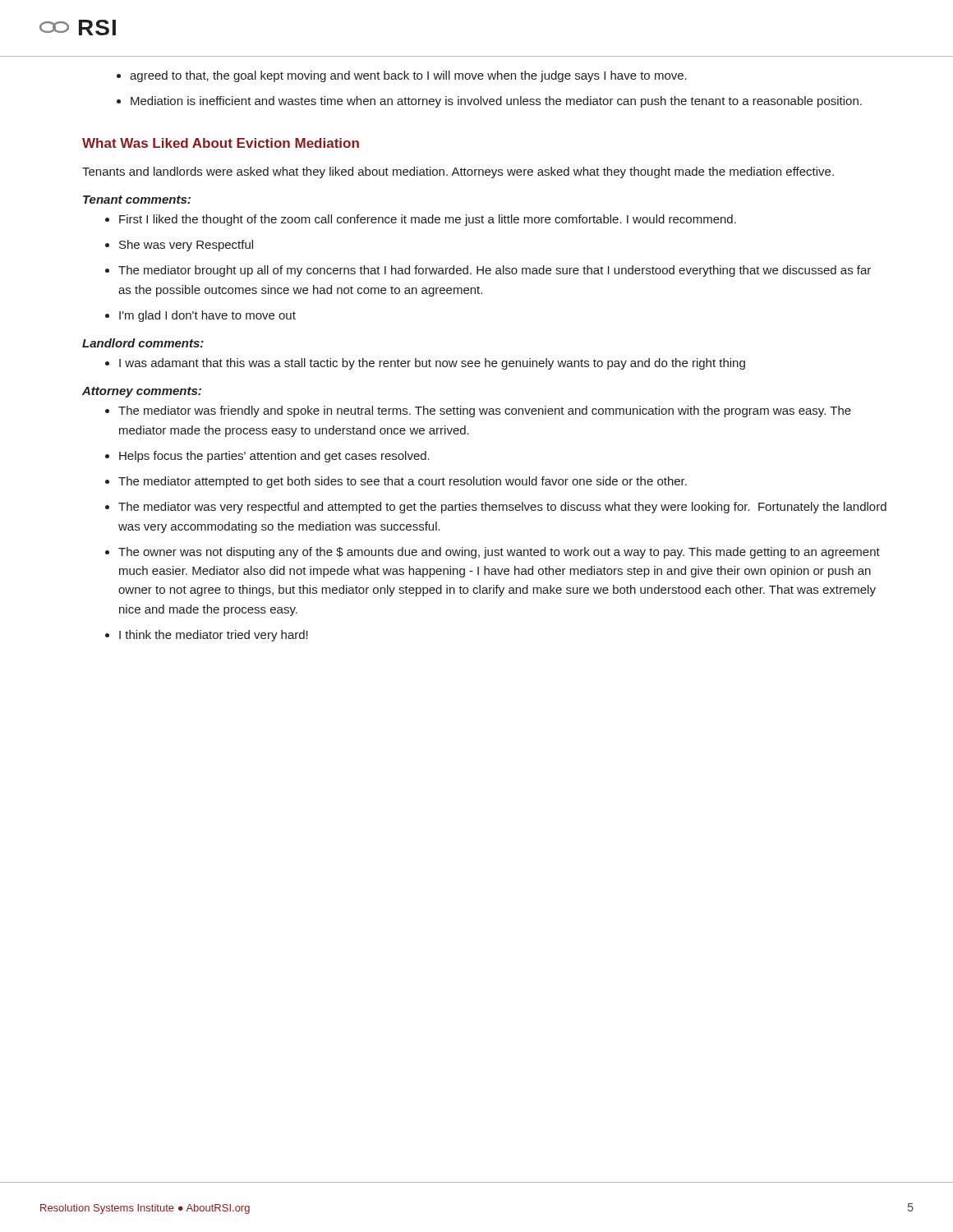Select the text block that says "Tenants and landlords were asked what"

(x=458, y=171)
